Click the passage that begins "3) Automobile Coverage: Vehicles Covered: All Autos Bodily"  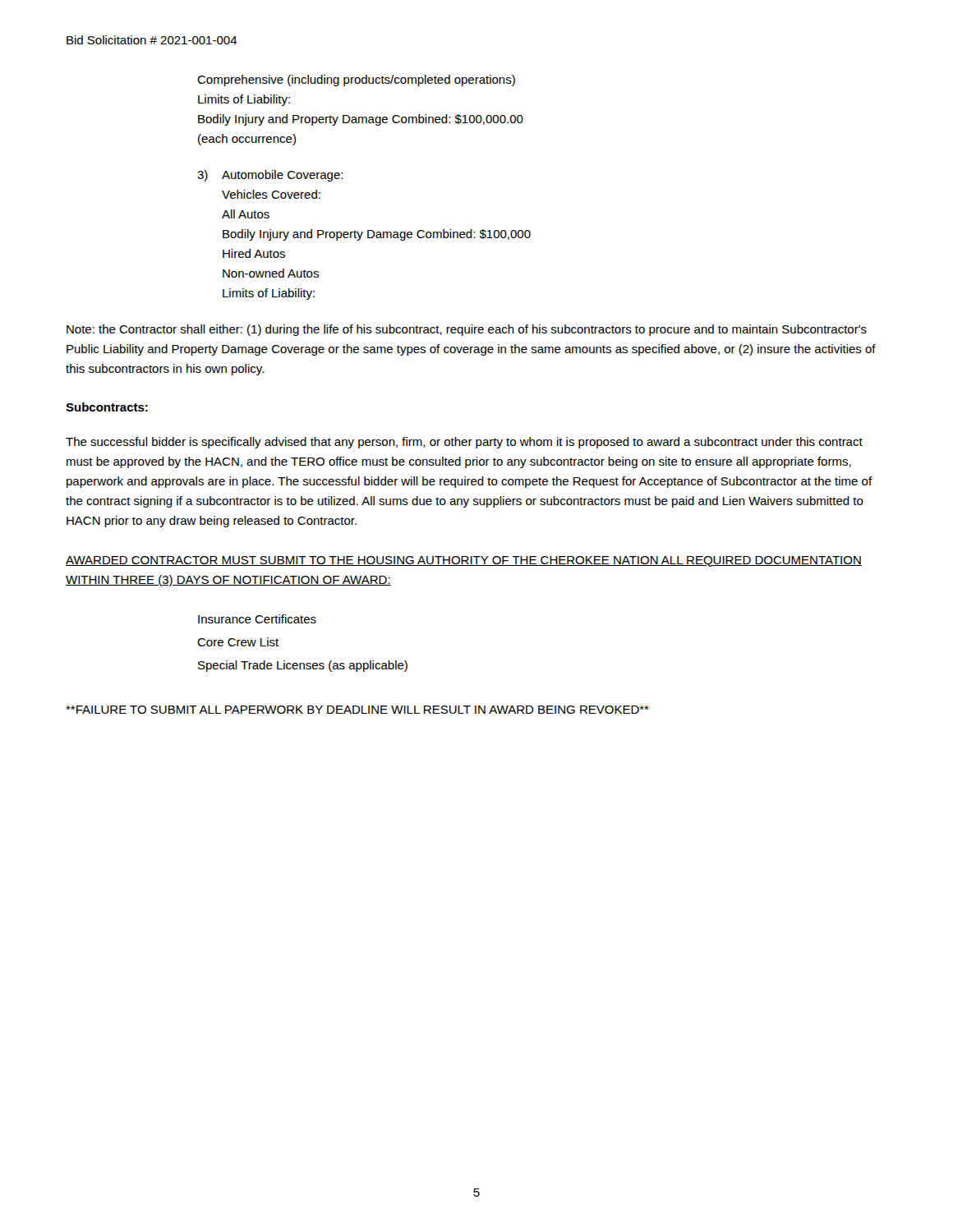tap(298, 234)
